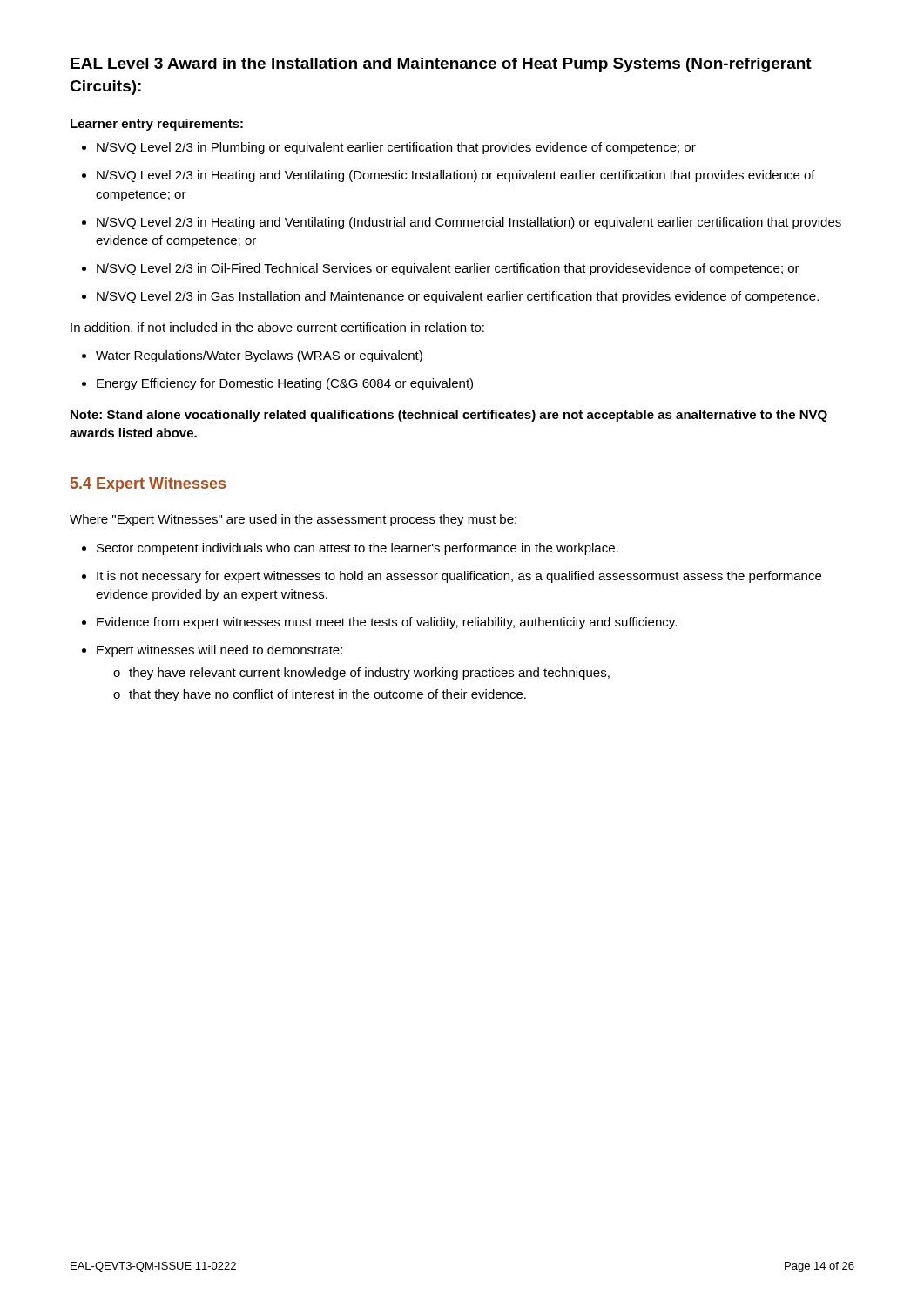
Task: Locate the list item that says "Expert witnesses will need to demonstrate: they"
Action: tap(462, 672)
